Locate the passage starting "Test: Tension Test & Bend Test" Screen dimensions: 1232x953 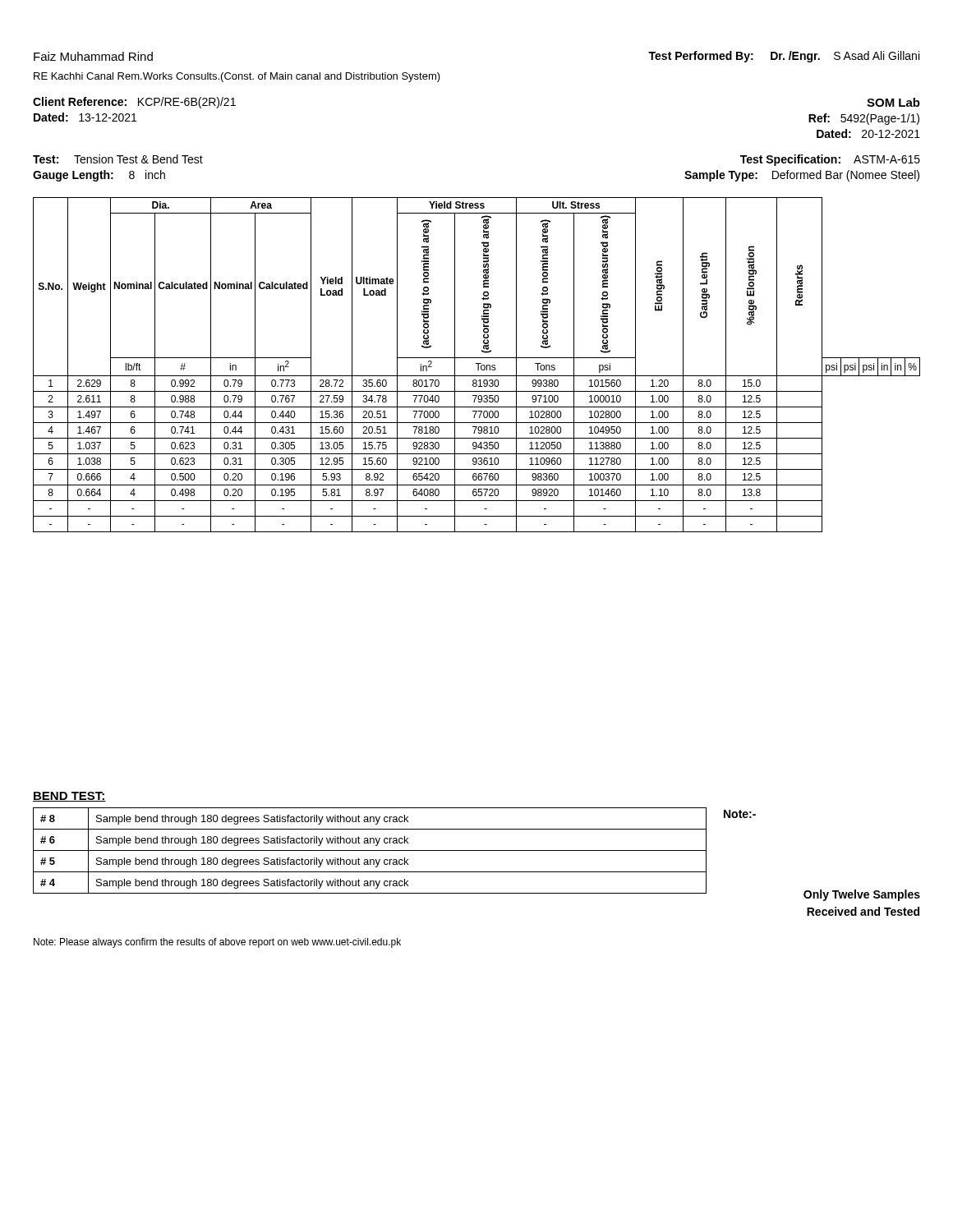[118, 159]
